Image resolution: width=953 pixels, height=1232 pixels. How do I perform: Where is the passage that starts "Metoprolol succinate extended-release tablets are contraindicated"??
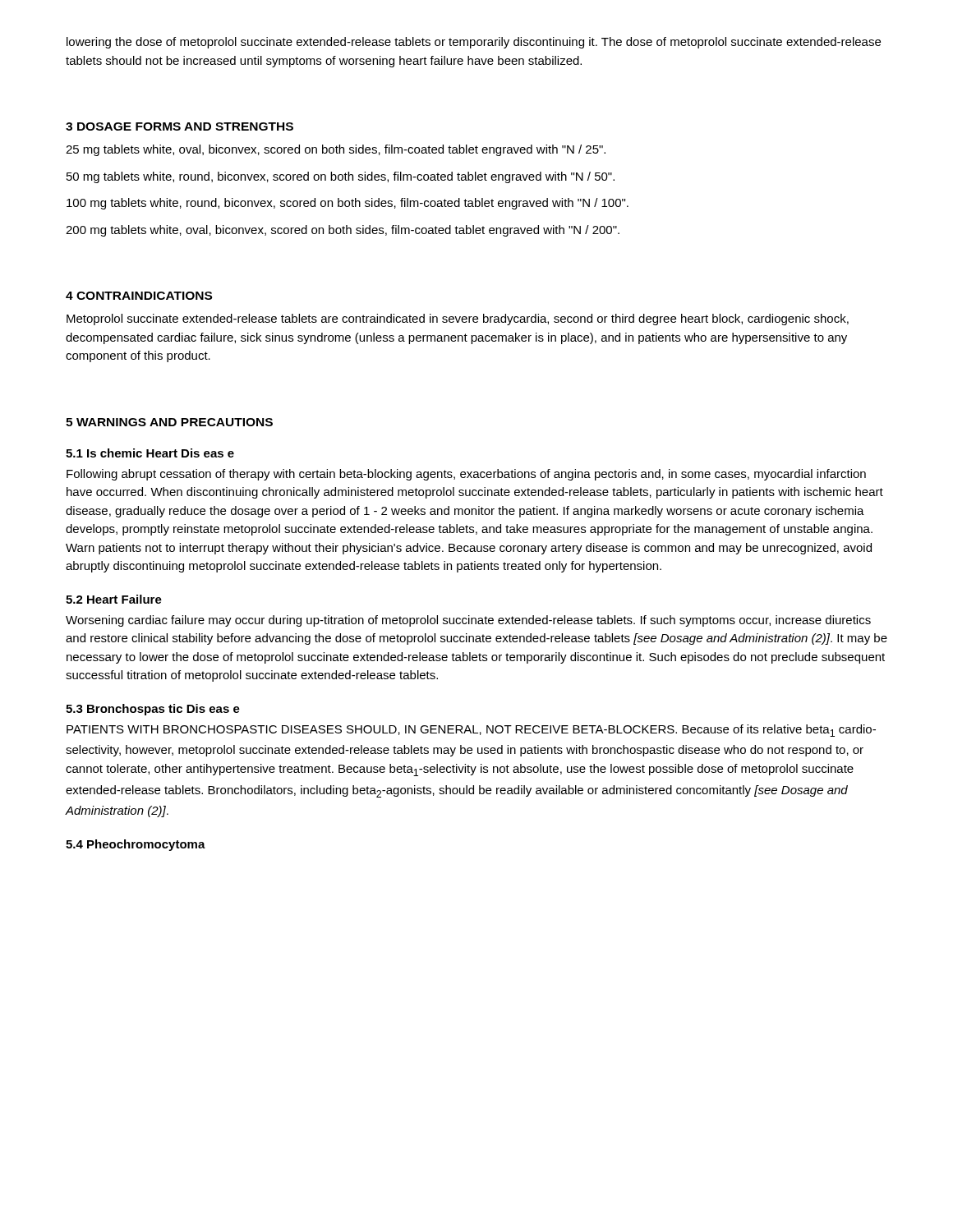tap(458, 337)
